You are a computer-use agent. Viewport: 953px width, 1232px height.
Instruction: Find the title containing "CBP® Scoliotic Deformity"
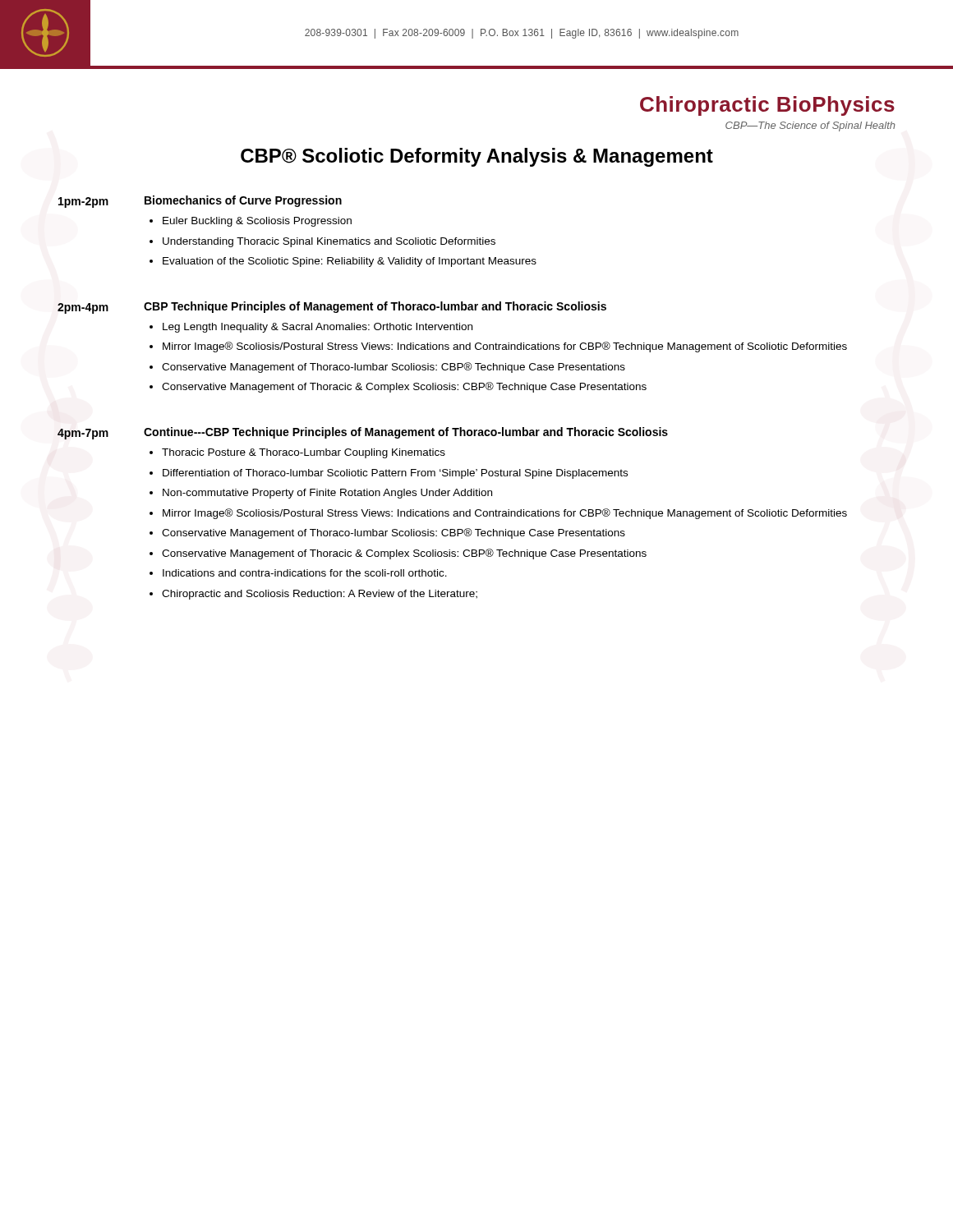[x=476, y=156]
